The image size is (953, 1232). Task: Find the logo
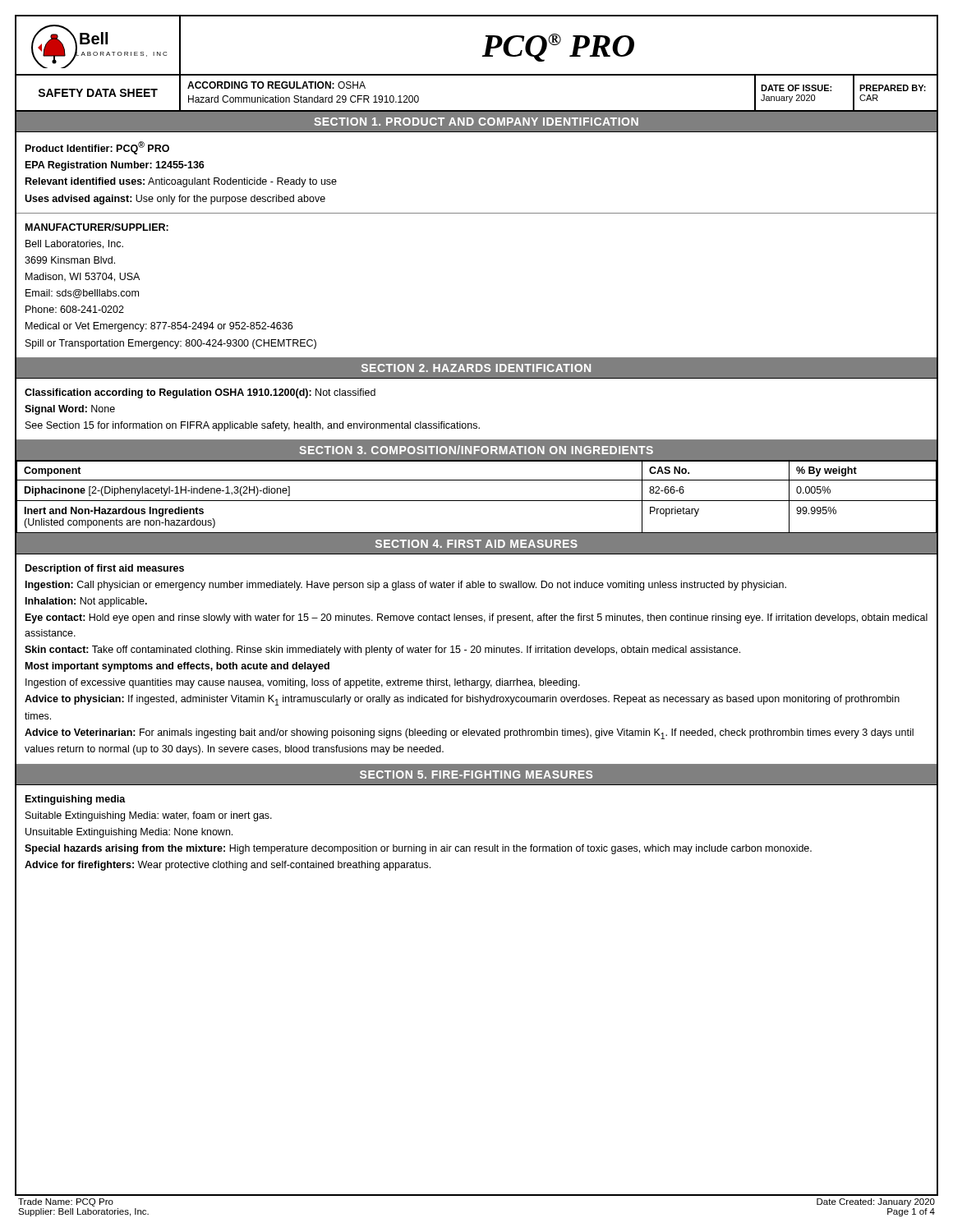click(99, 45)
